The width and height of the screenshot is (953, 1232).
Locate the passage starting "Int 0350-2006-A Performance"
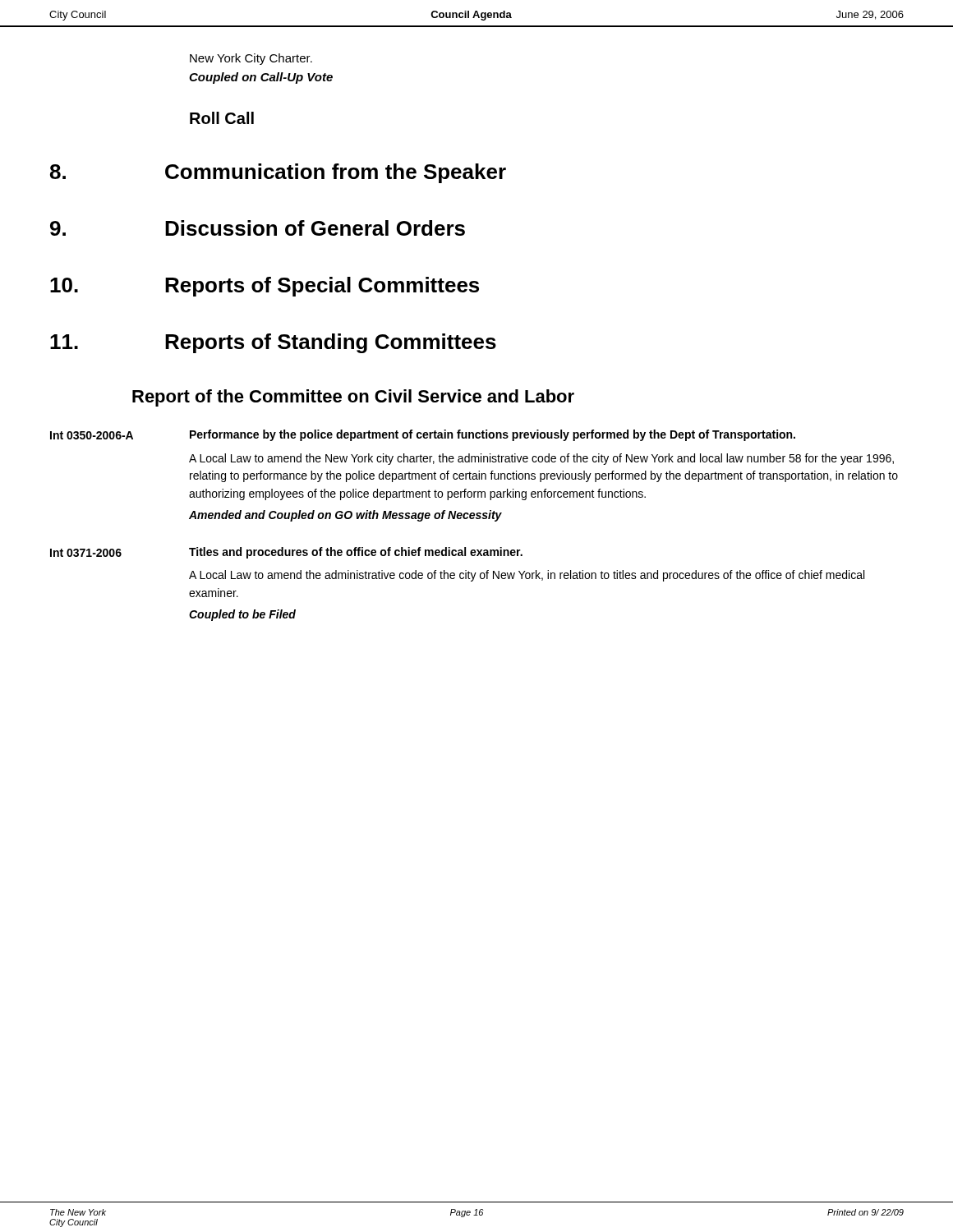tap(476, 474)
